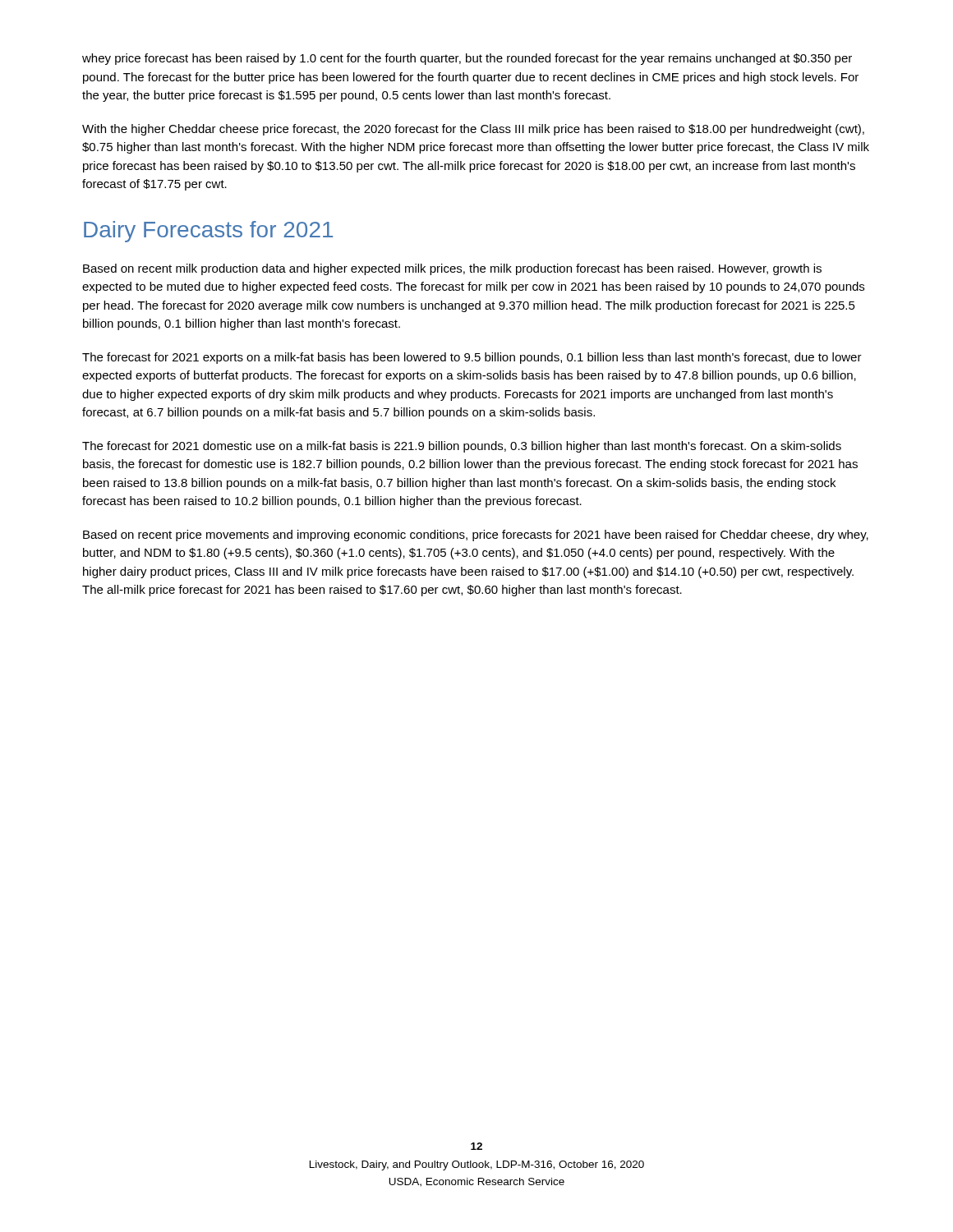Find a section header

tap(208, 229)
